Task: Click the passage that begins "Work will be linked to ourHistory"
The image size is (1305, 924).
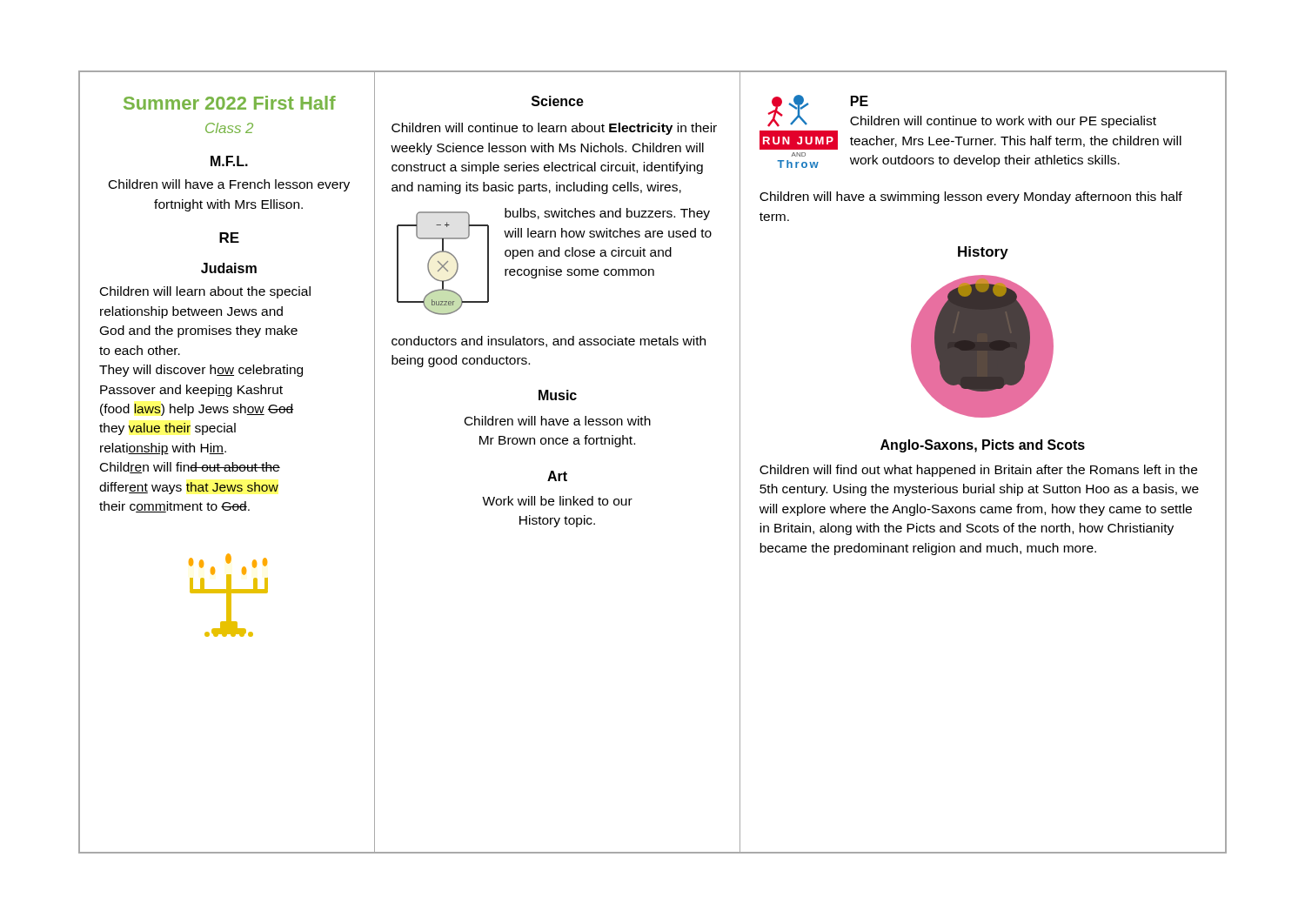Action: tap(557, 510)
